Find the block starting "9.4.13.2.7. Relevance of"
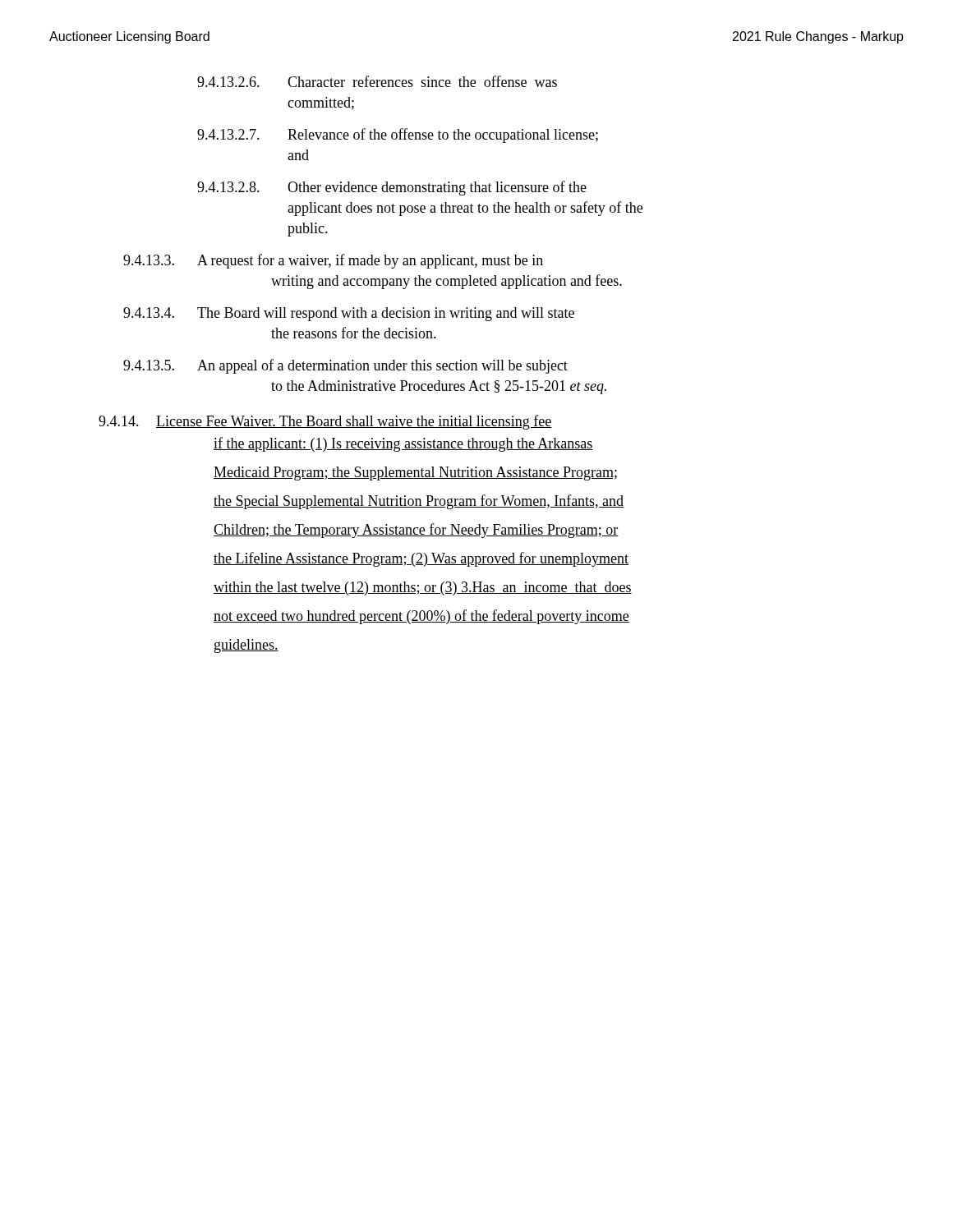 (550, 135)
